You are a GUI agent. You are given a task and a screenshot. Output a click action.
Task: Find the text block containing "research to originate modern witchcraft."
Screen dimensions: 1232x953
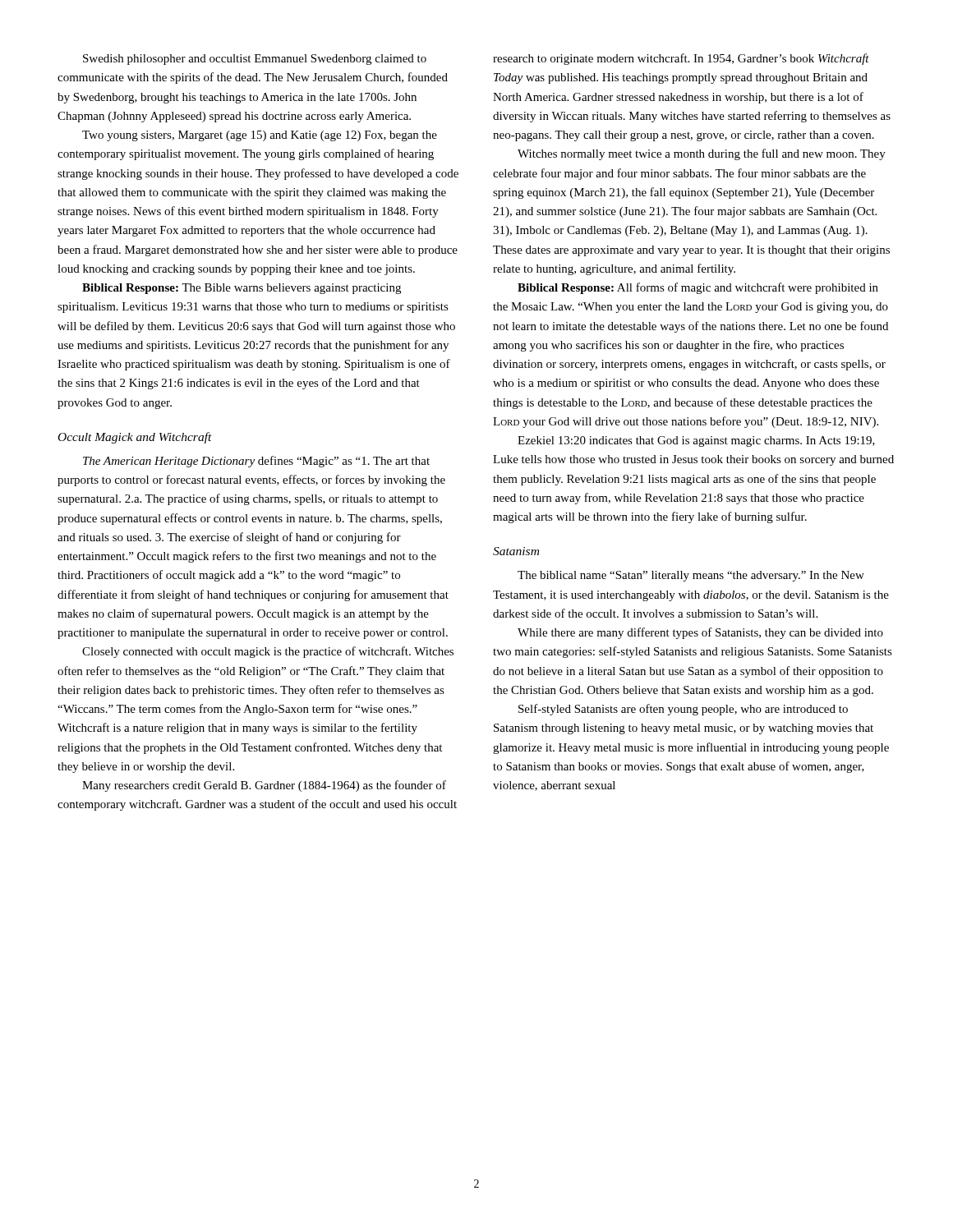694,97
